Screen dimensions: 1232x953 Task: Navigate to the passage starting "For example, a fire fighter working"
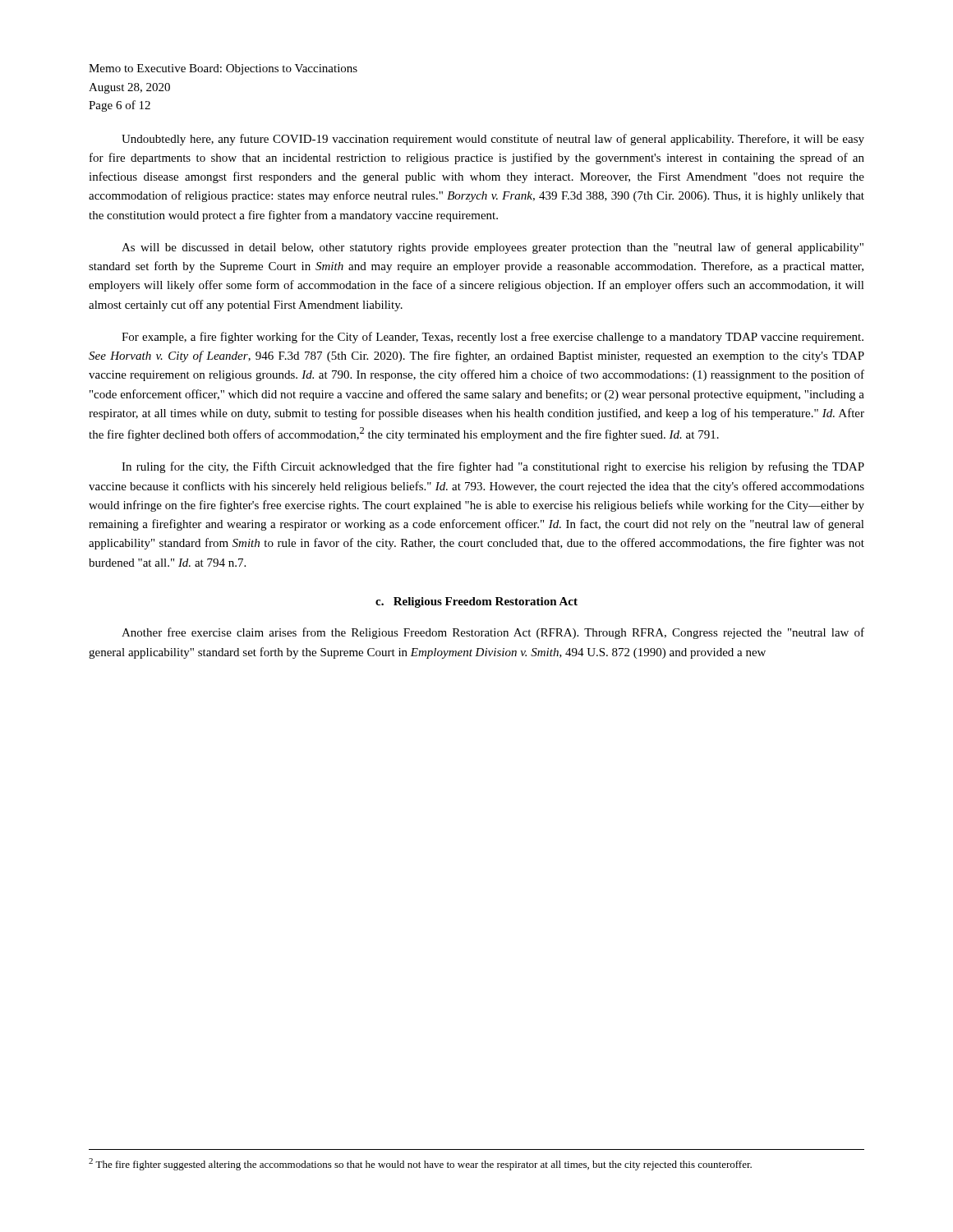click(476, 385)
